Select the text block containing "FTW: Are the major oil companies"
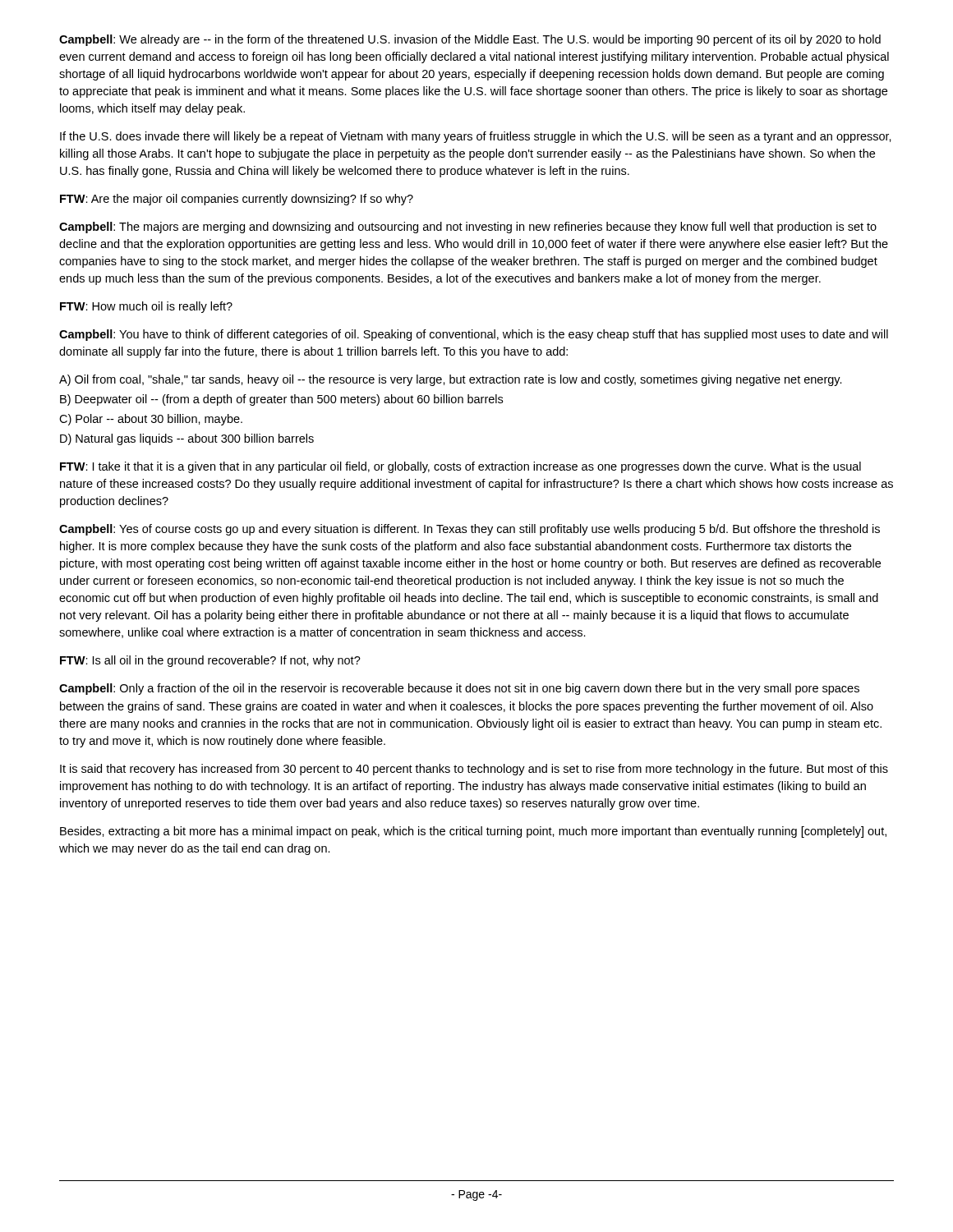 237,200
